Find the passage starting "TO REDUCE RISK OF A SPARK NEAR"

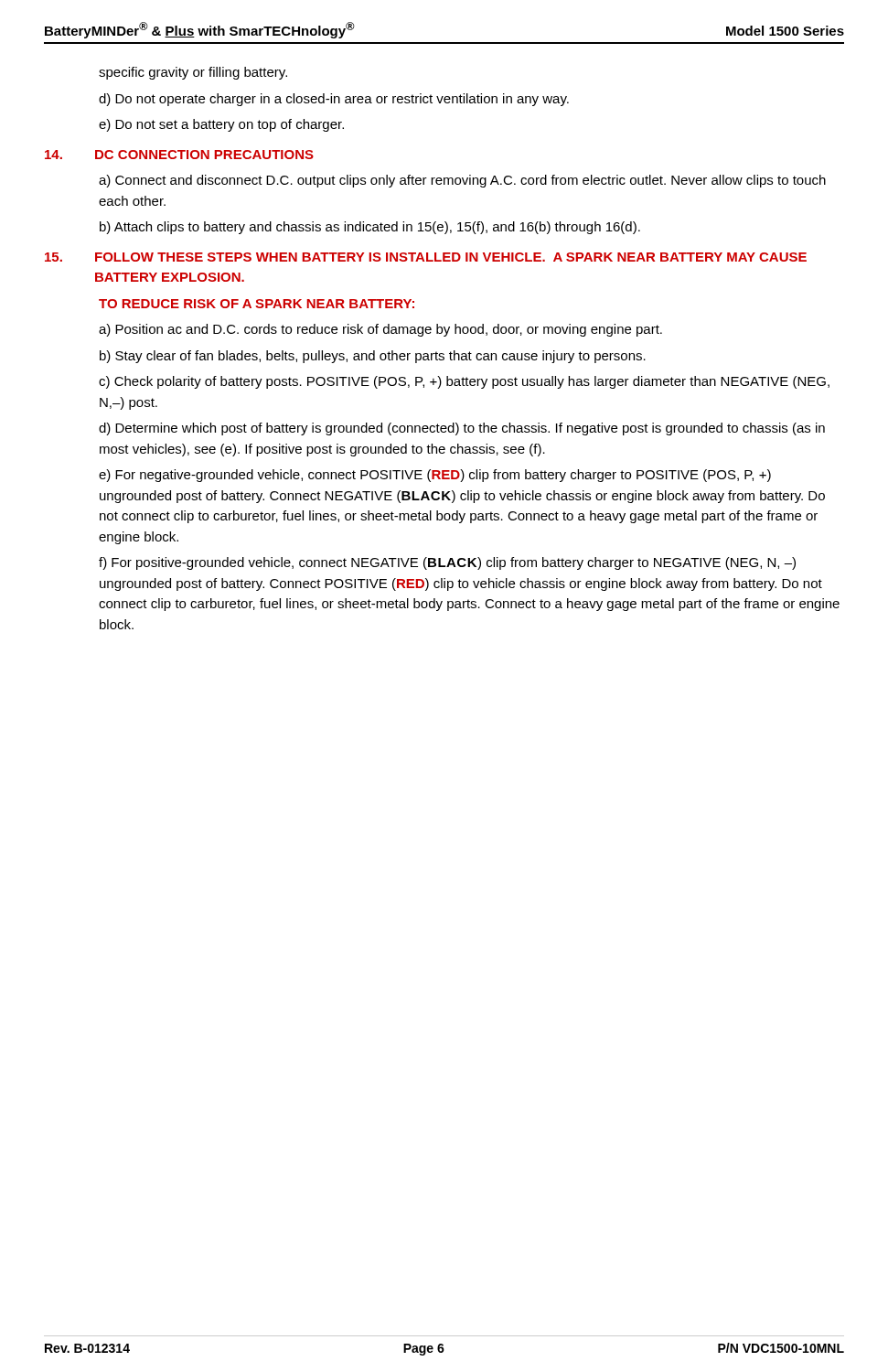coord(257,303)
